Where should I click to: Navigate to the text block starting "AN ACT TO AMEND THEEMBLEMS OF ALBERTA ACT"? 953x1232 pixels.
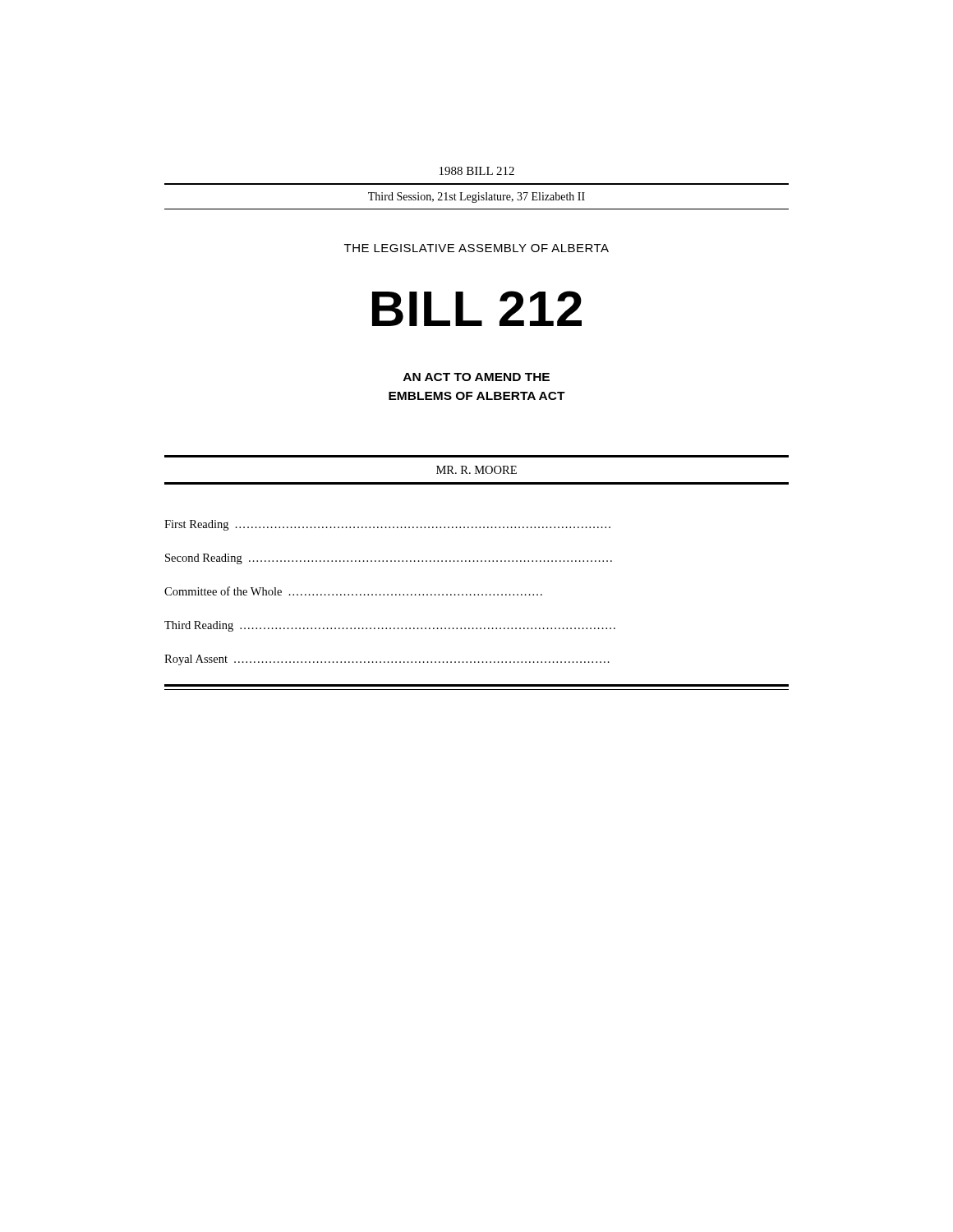[x=476, y=386]
